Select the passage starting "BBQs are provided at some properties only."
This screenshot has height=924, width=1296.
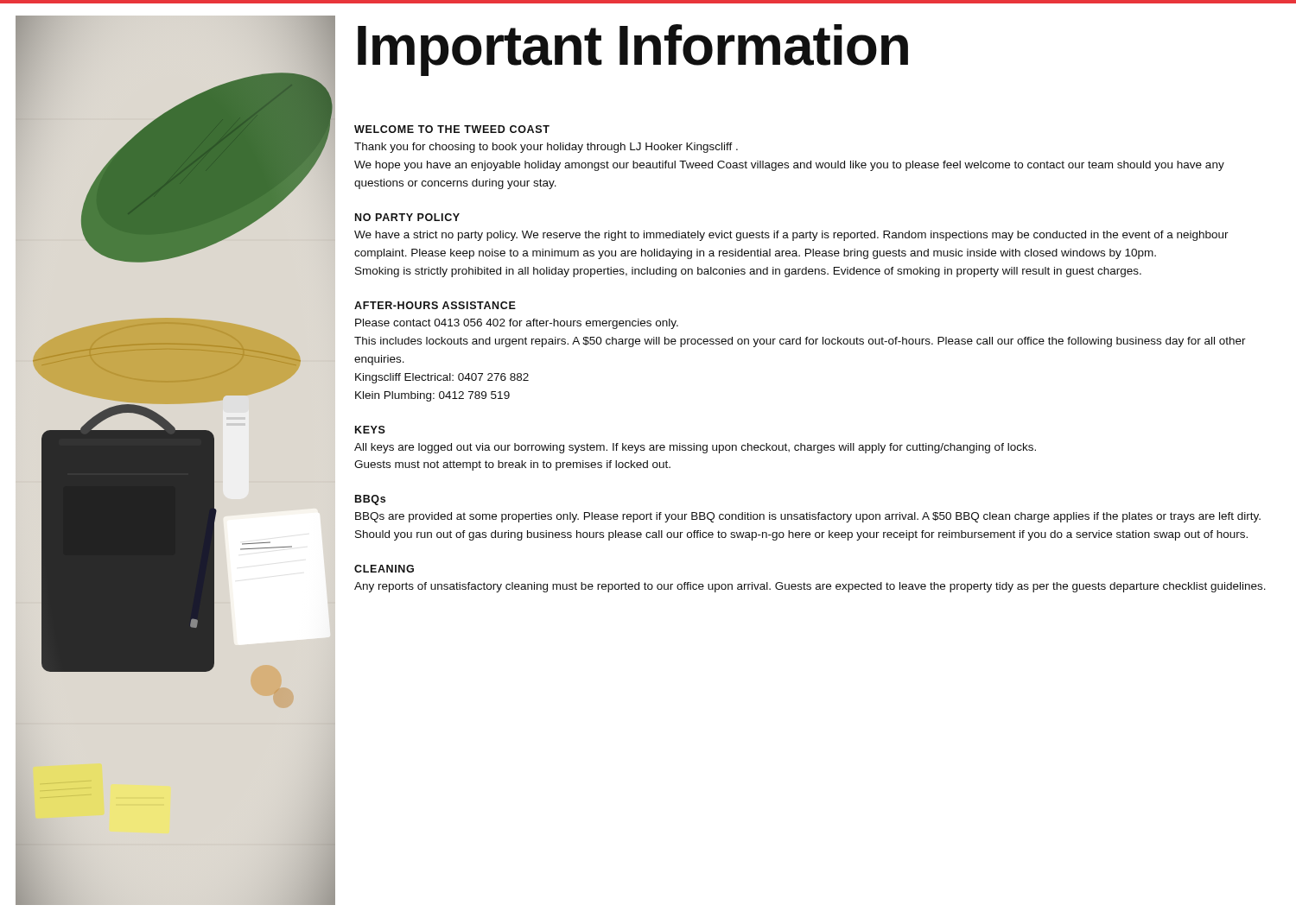click(808, 525)
